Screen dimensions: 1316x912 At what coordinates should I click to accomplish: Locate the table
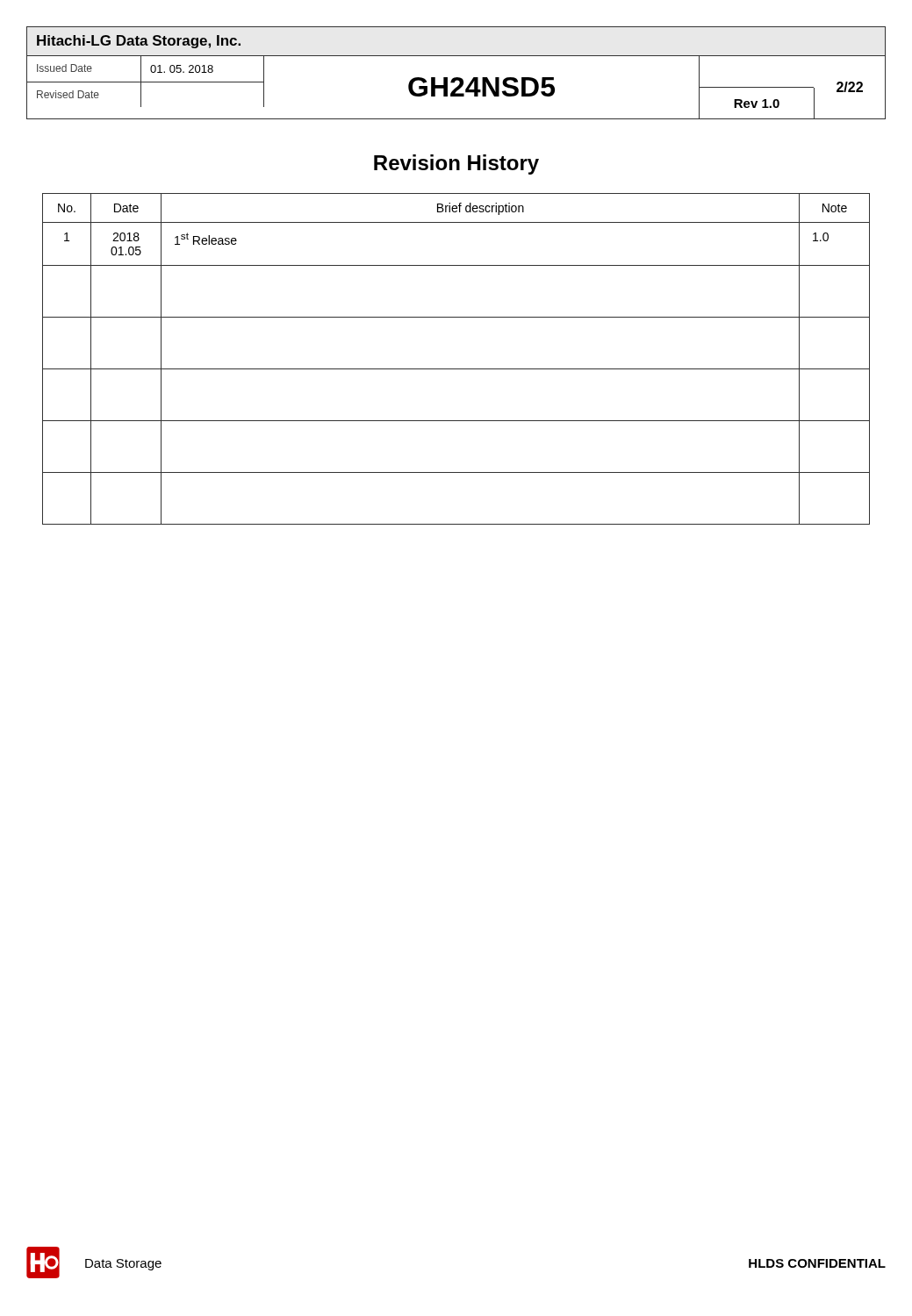(x=456, y=359)
